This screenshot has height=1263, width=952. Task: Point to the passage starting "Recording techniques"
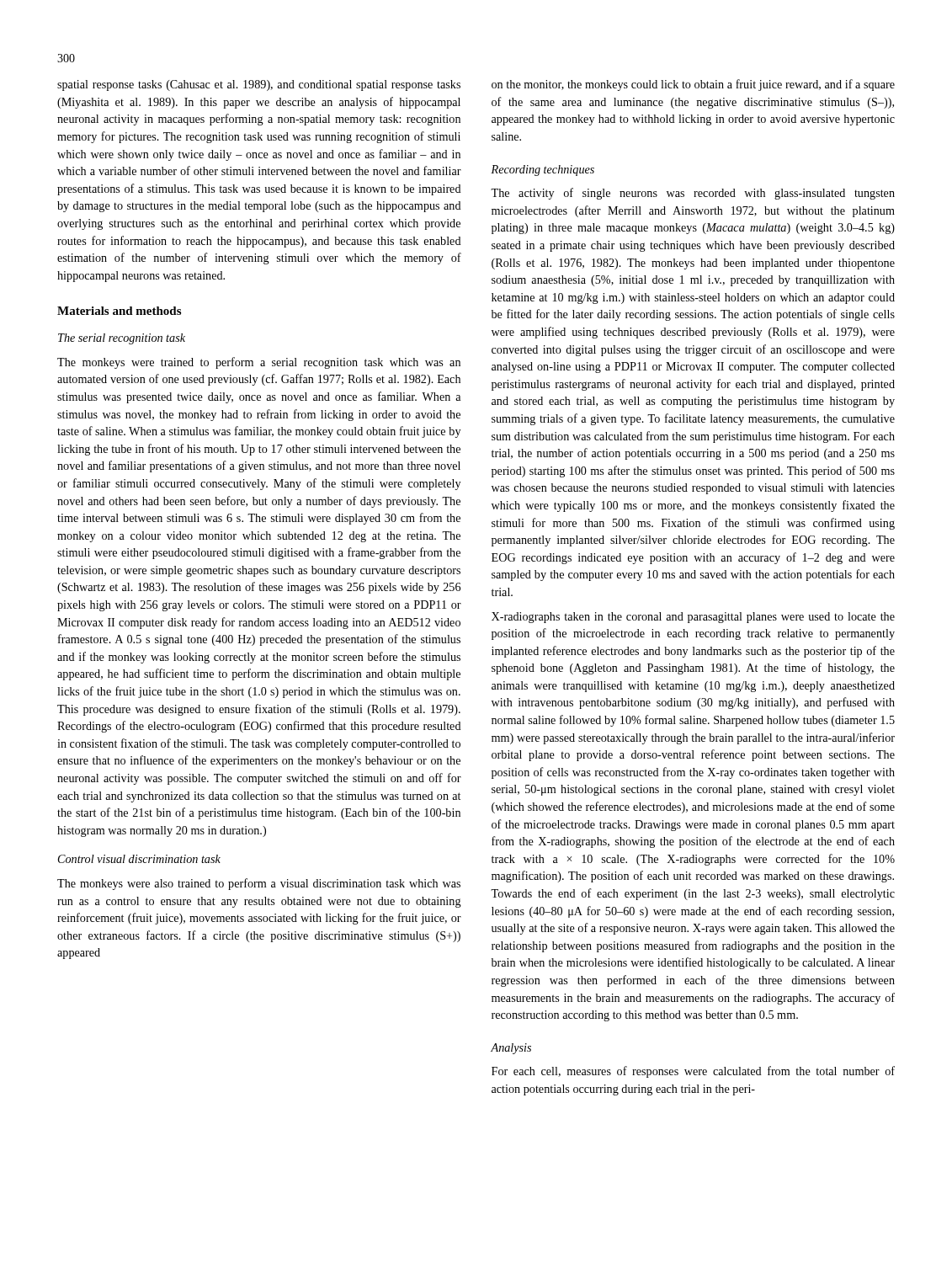pyautogui.click(x=543, y=169)
